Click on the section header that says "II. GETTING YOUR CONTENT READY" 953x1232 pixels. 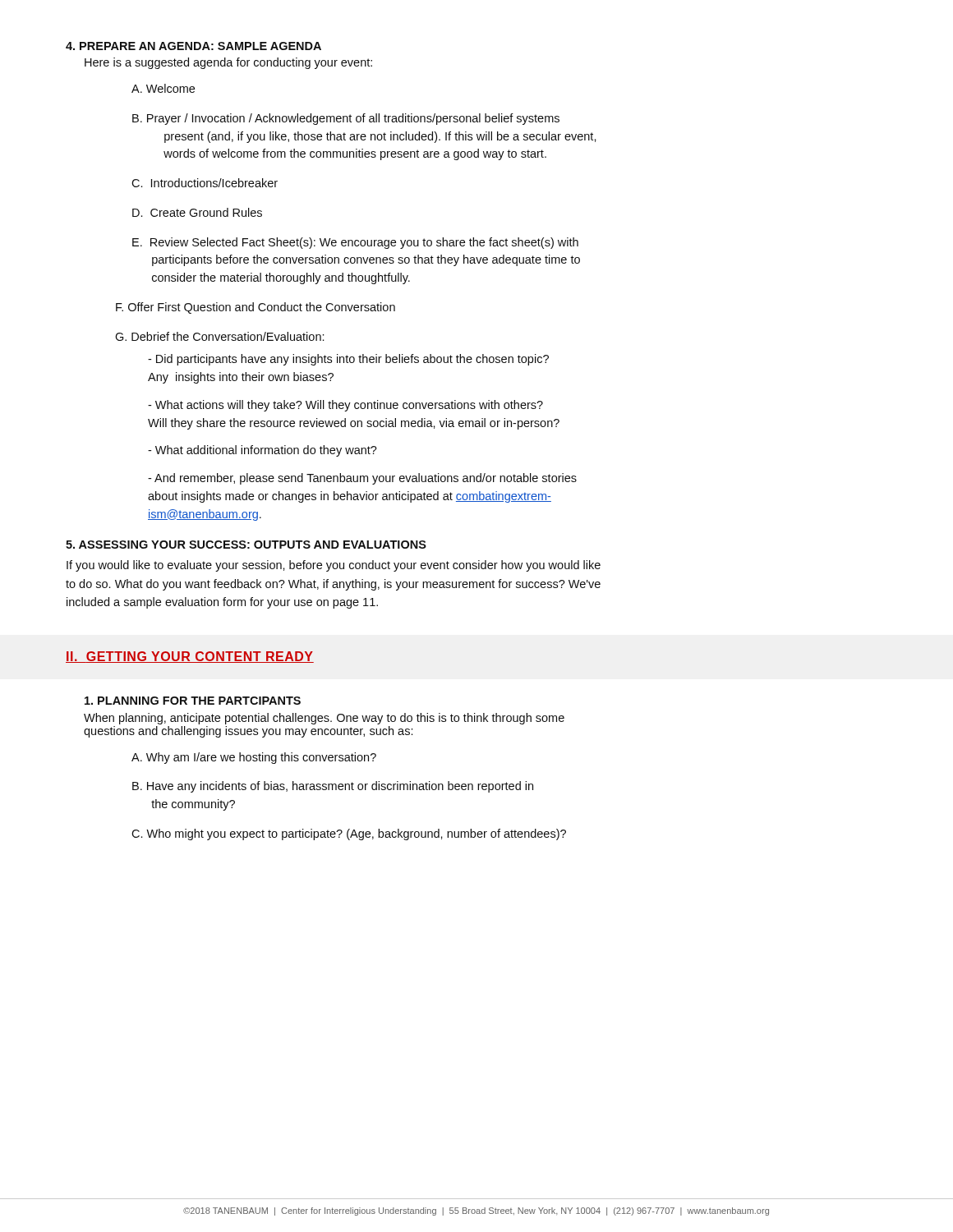coord(190,656)
